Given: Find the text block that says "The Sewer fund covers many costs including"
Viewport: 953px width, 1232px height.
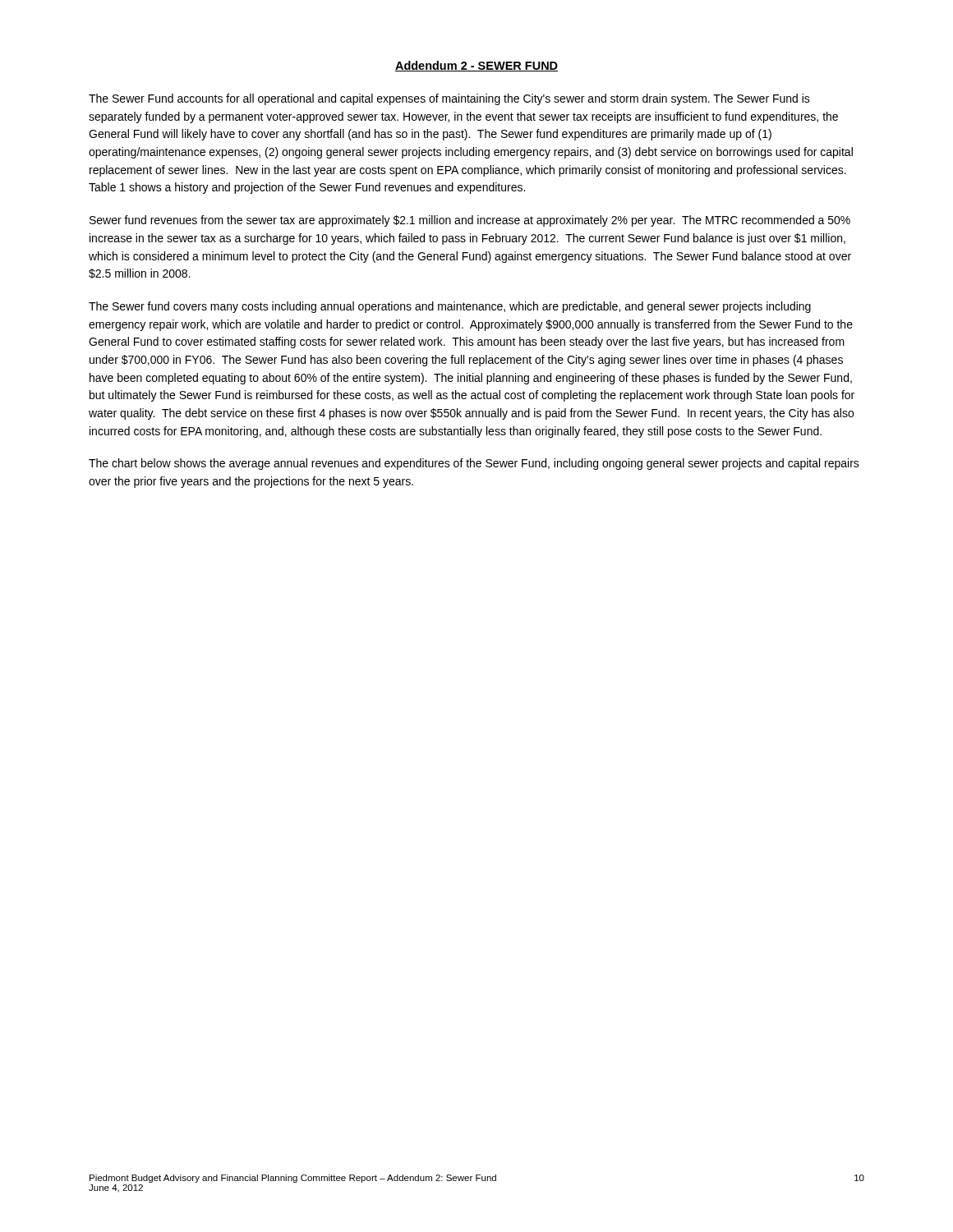Looking at the screenshot, I should pos(472,369).
